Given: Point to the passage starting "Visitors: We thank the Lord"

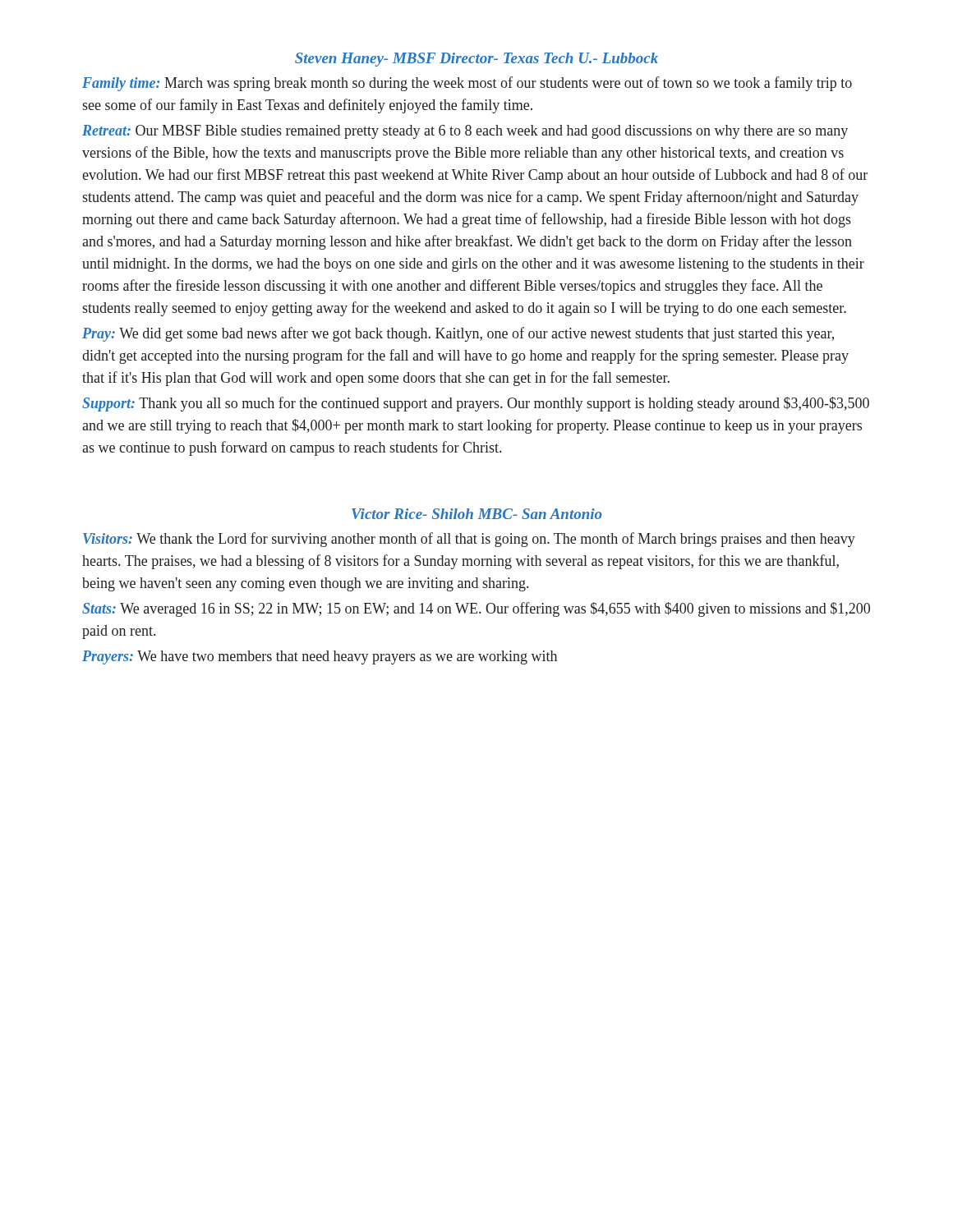Looking at the screenshot, I should [469, 561].
